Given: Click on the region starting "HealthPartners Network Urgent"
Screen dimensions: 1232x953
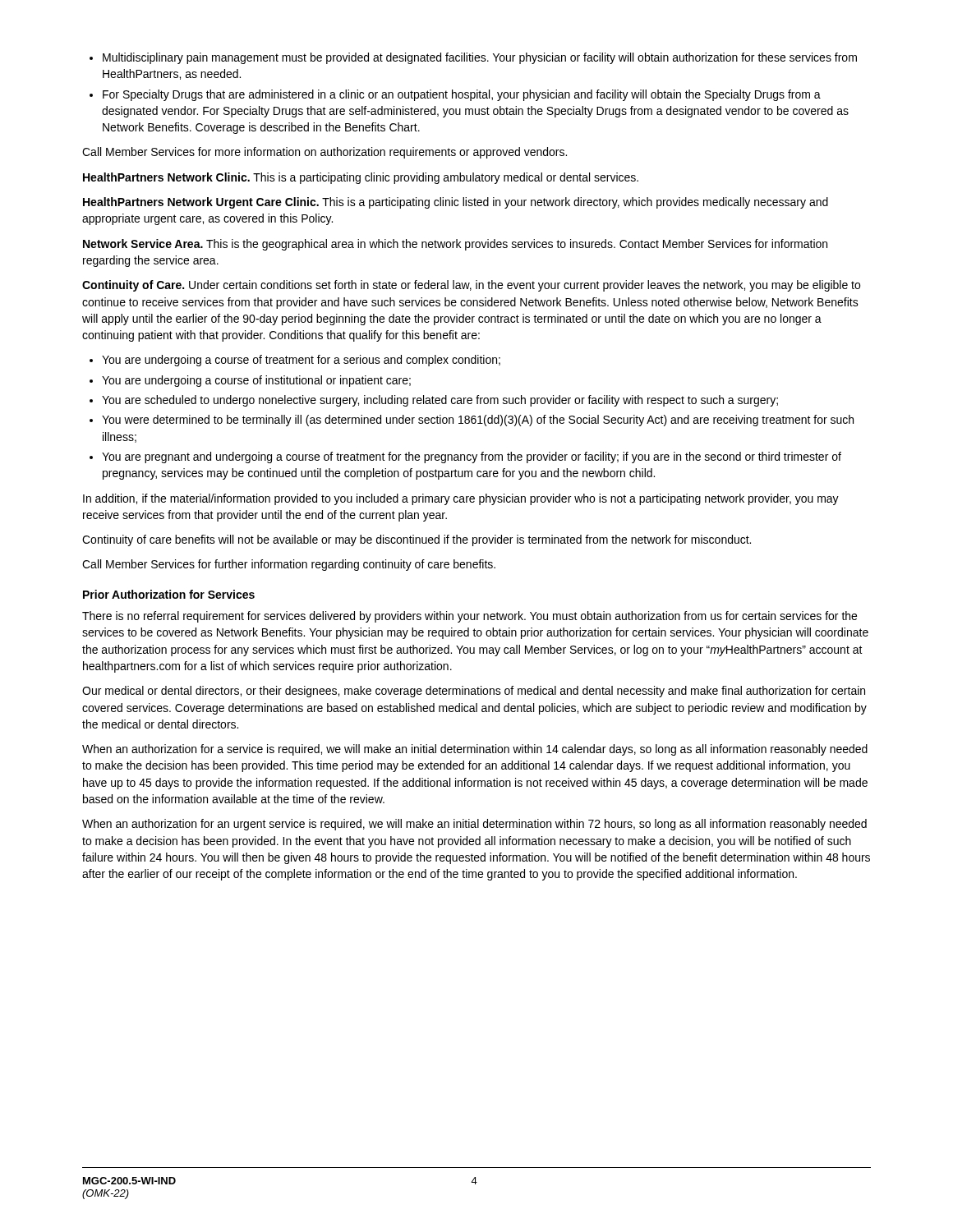Looking at the screenshot, I should 476,211.
